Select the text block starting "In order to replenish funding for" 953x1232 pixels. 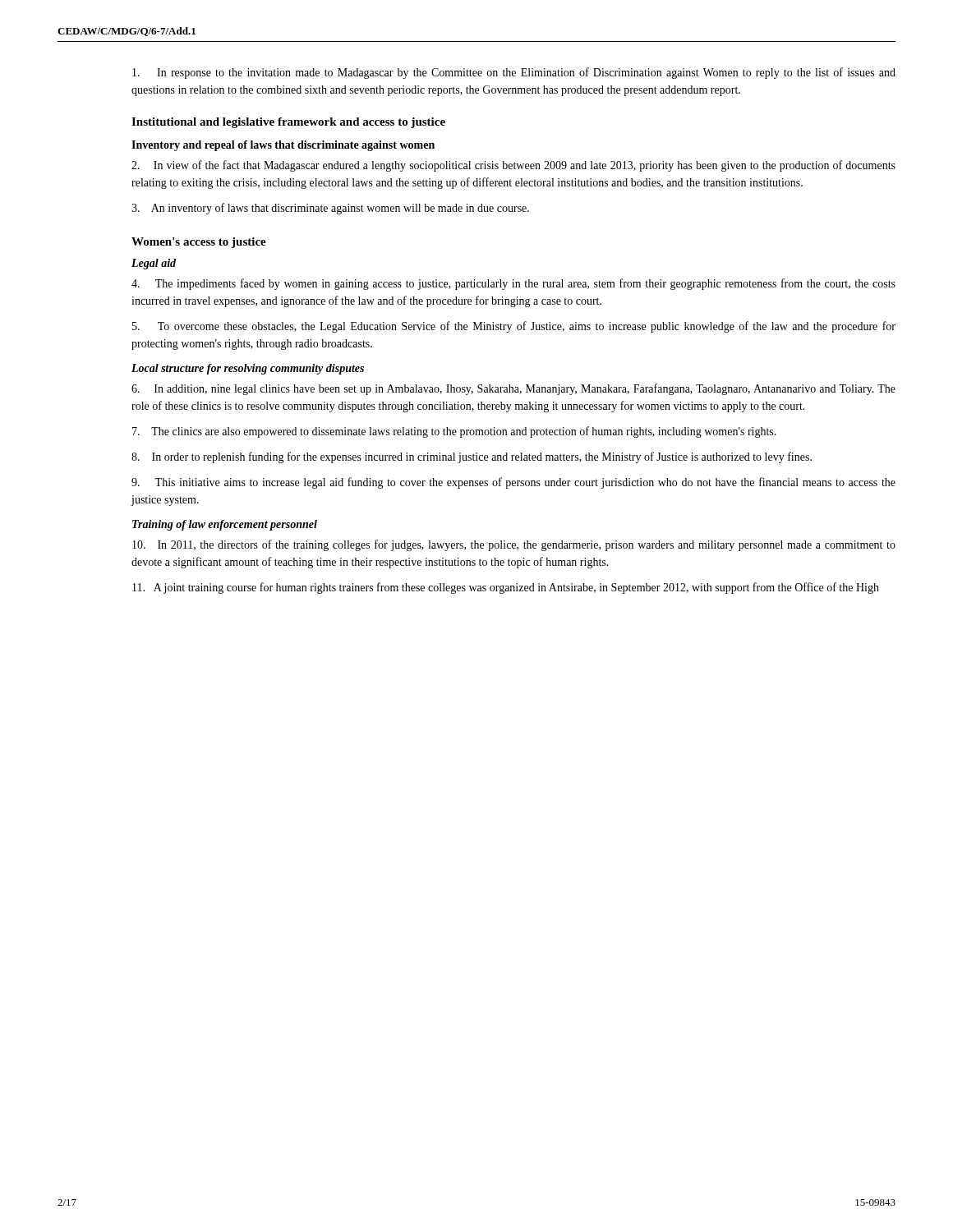(513, 457)
